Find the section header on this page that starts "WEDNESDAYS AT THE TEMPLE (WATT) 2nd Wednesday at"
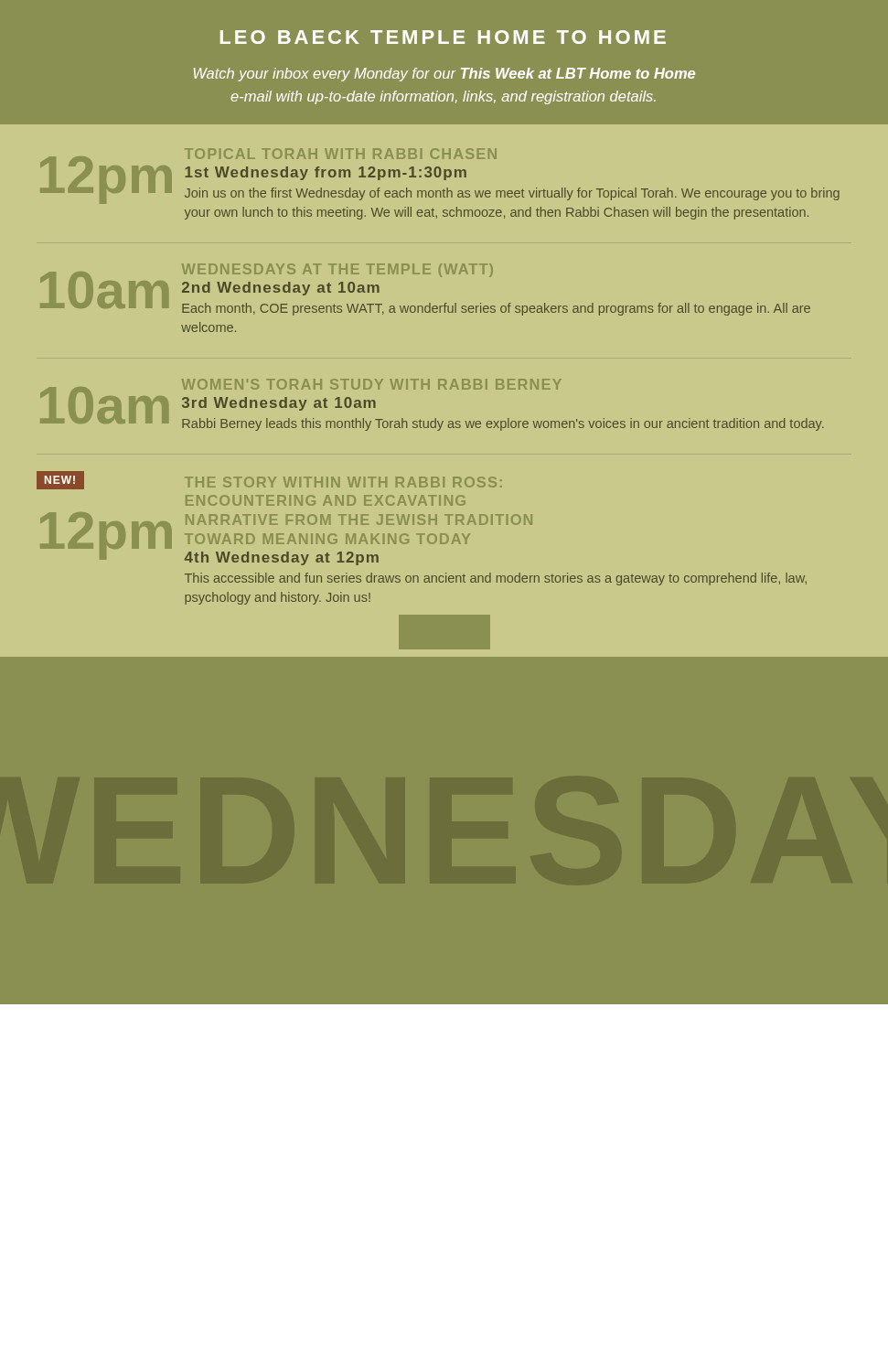Image resolution: width=888 pixels, height=1372 pixels. [x=338, y=278]
